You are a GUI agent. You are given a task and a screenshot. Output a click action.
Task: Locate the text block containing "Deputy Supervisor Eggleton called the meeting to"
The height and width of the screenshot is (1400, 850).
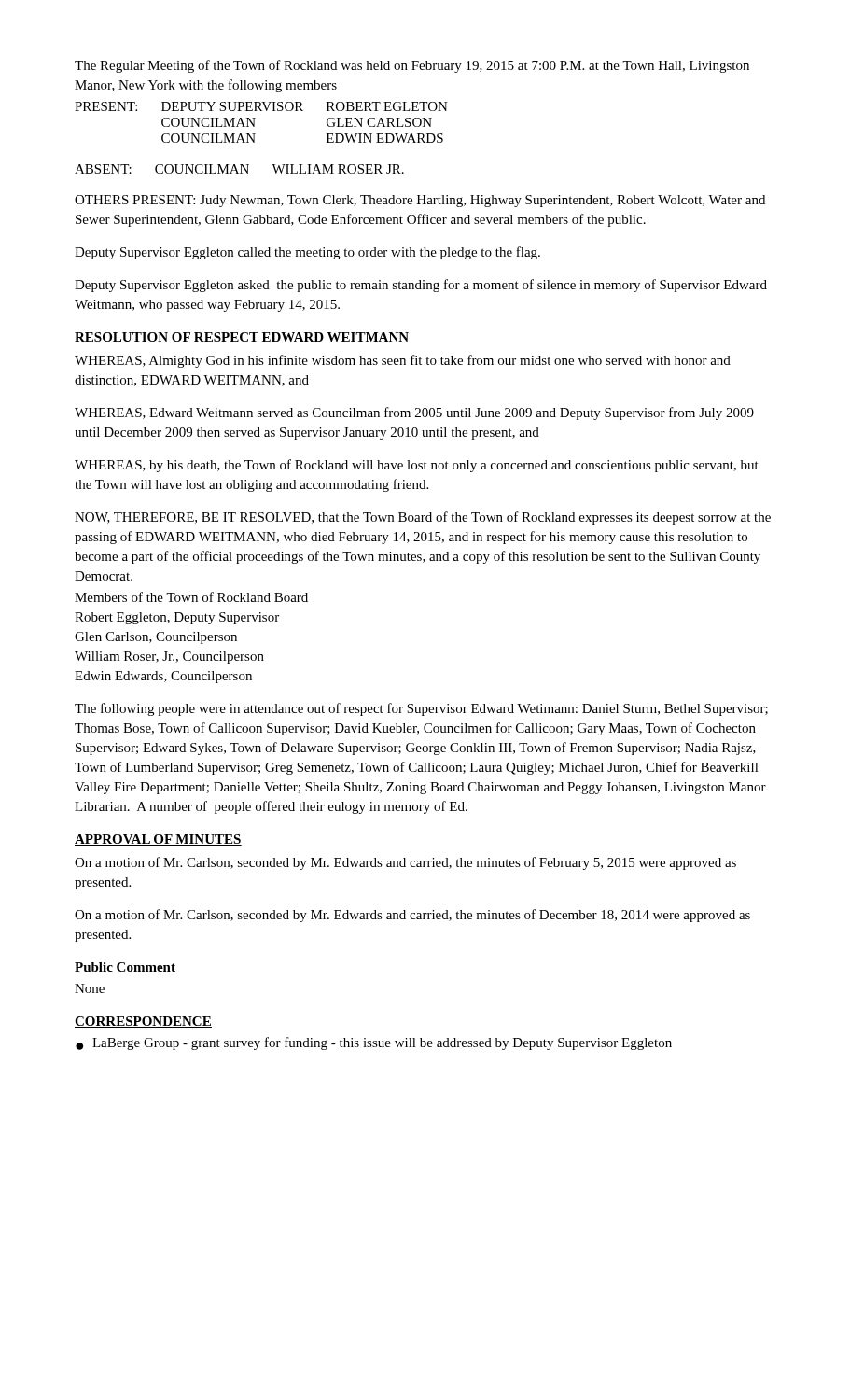pos(425,252)
